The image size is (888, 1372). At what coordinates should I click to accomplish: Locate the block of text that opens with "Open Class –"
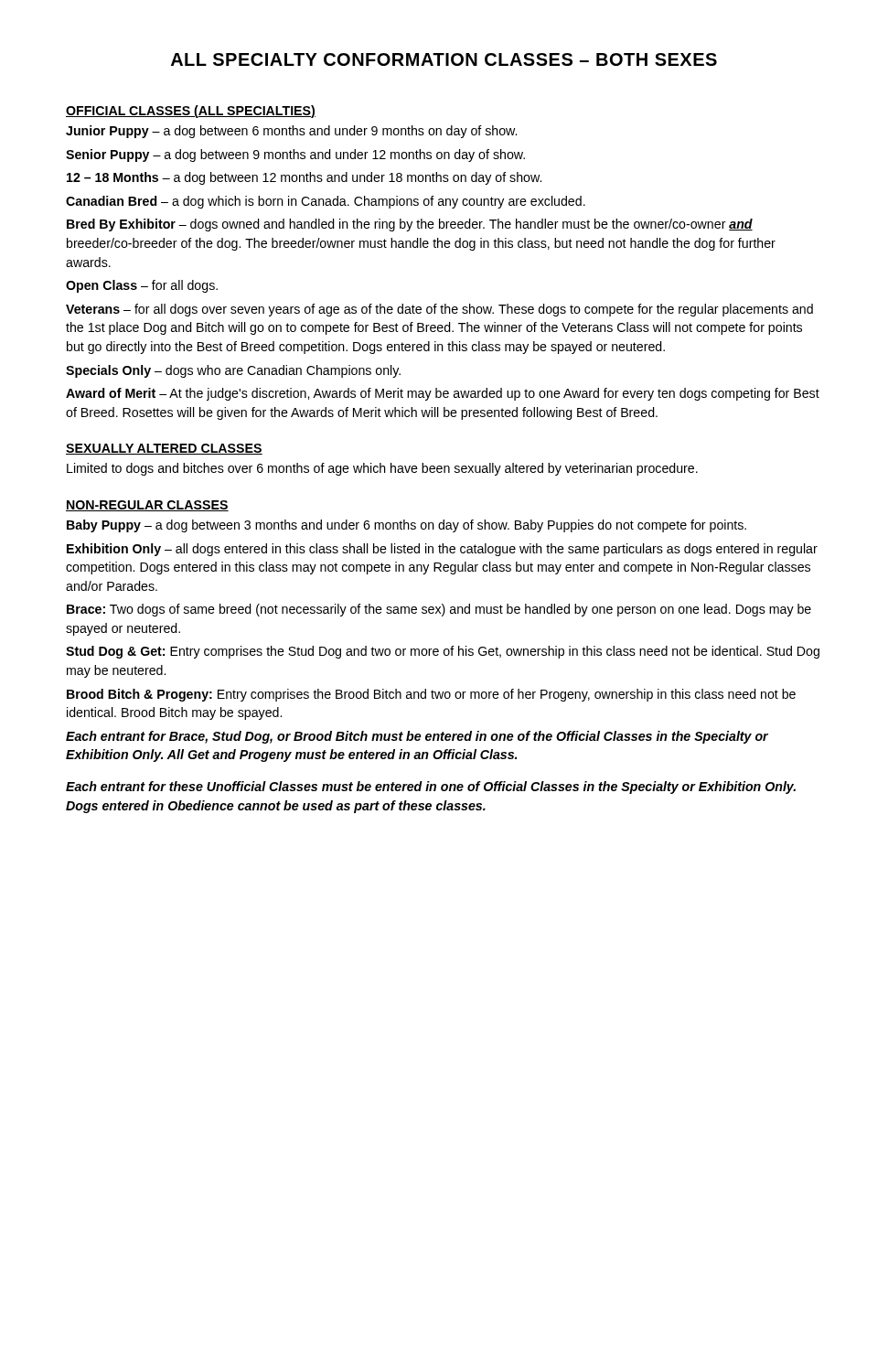click(x=142, y=286)
